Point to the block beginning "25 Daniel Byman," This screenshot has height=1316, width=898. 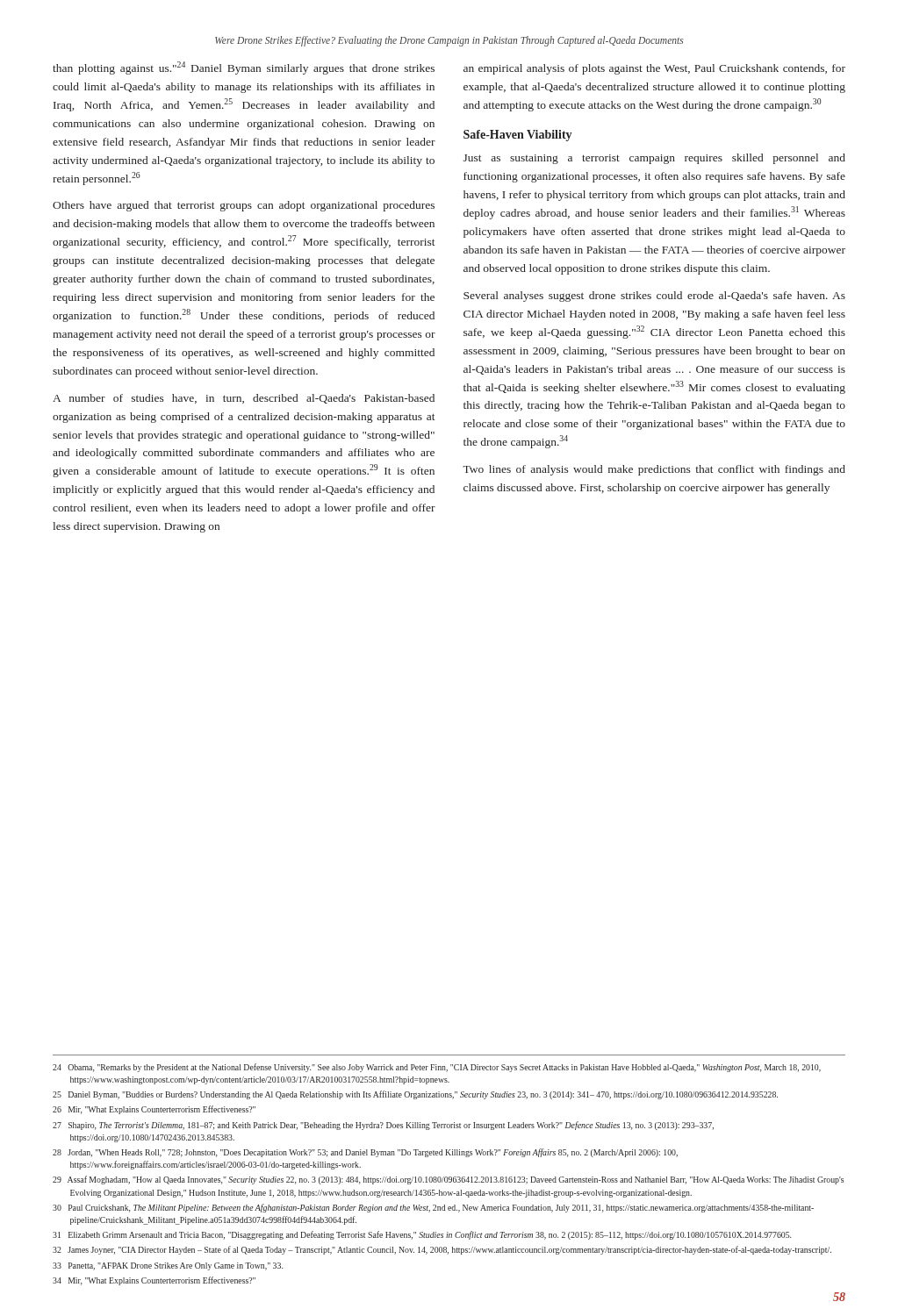point(416,1095)
